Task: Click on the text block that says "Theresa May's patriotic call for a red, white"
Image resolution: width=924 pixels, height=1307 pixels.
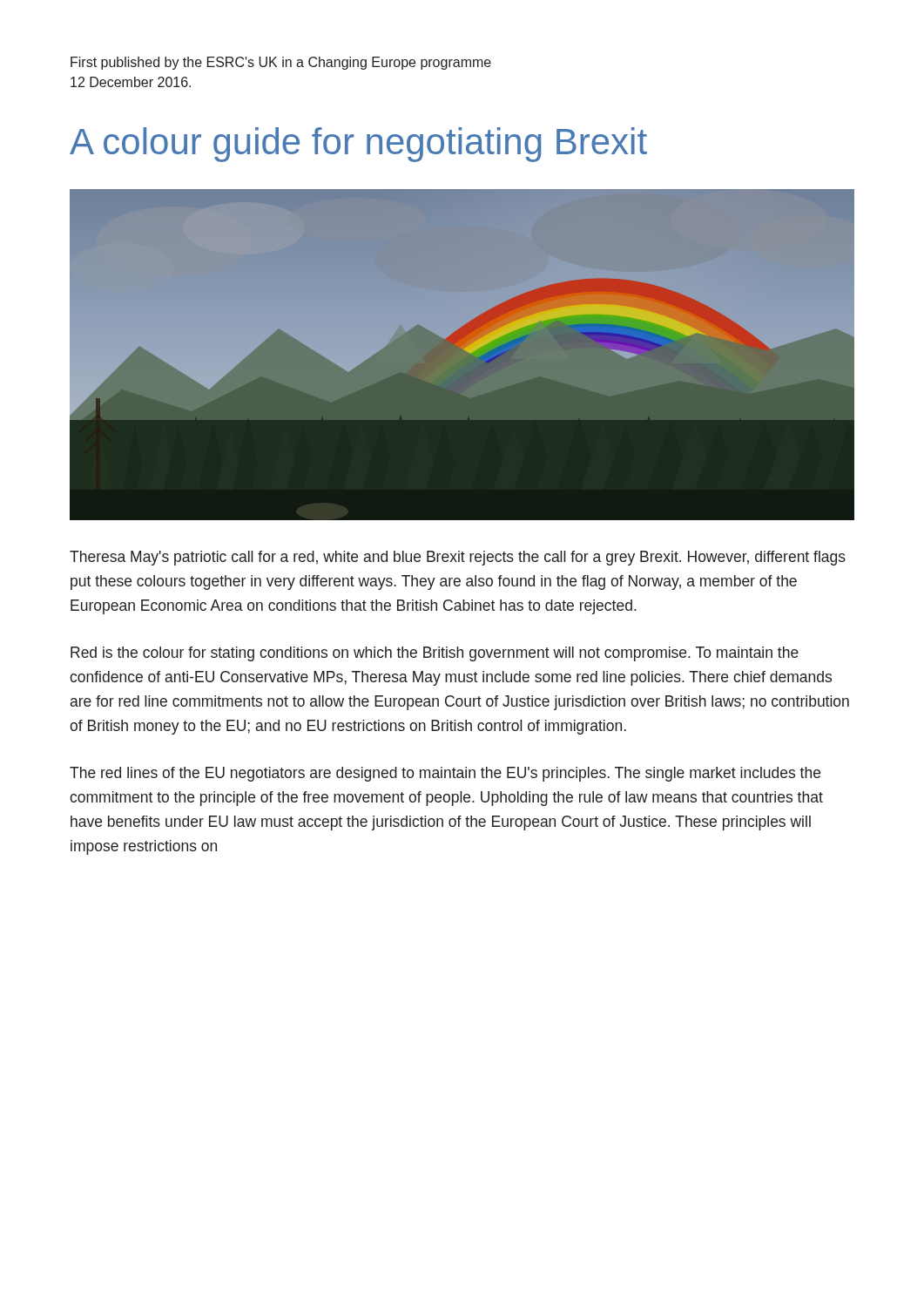Action: (x=458, y=581)
